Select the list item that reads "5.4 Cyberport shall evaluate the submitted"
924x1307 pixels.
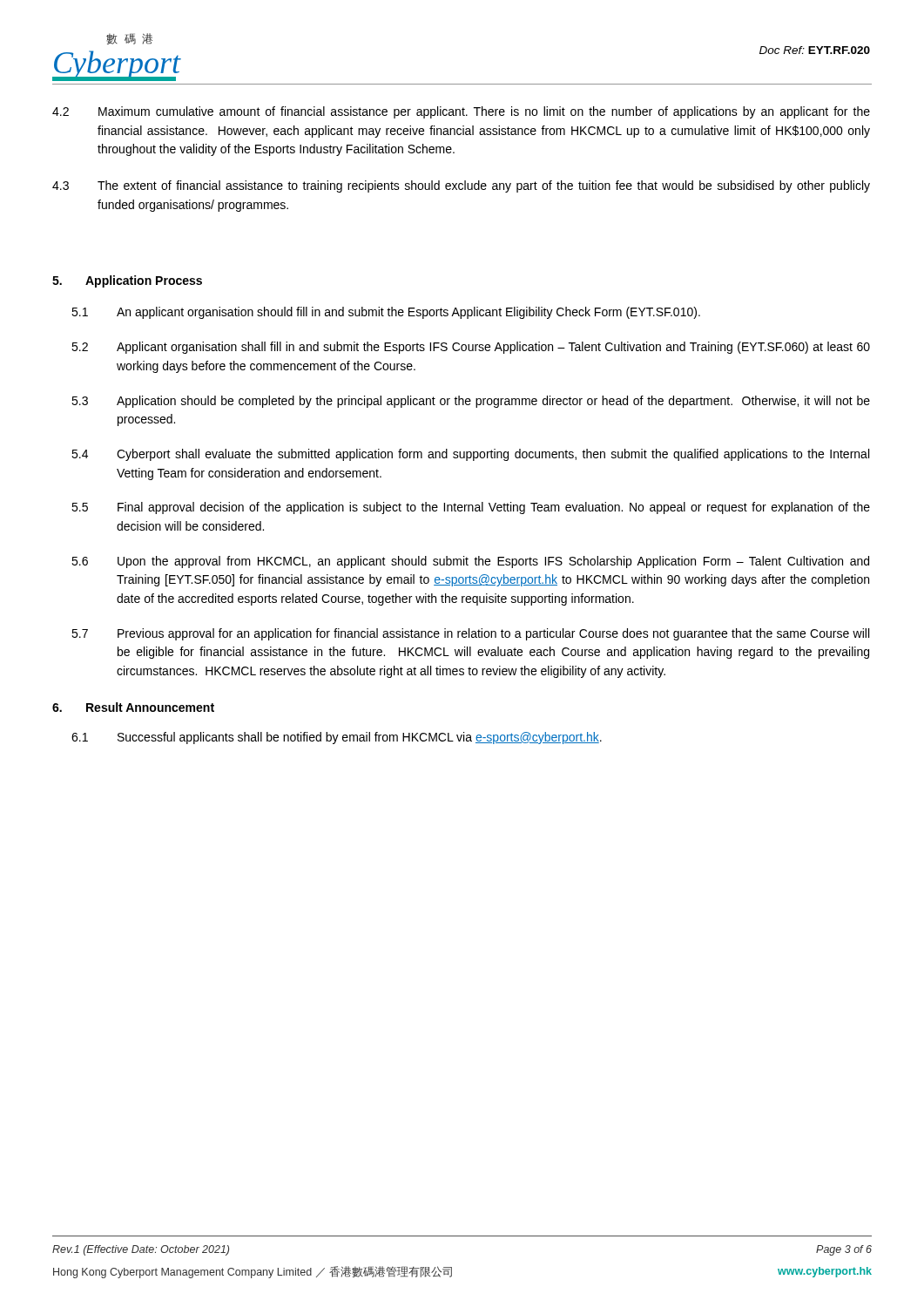point(471,464)
